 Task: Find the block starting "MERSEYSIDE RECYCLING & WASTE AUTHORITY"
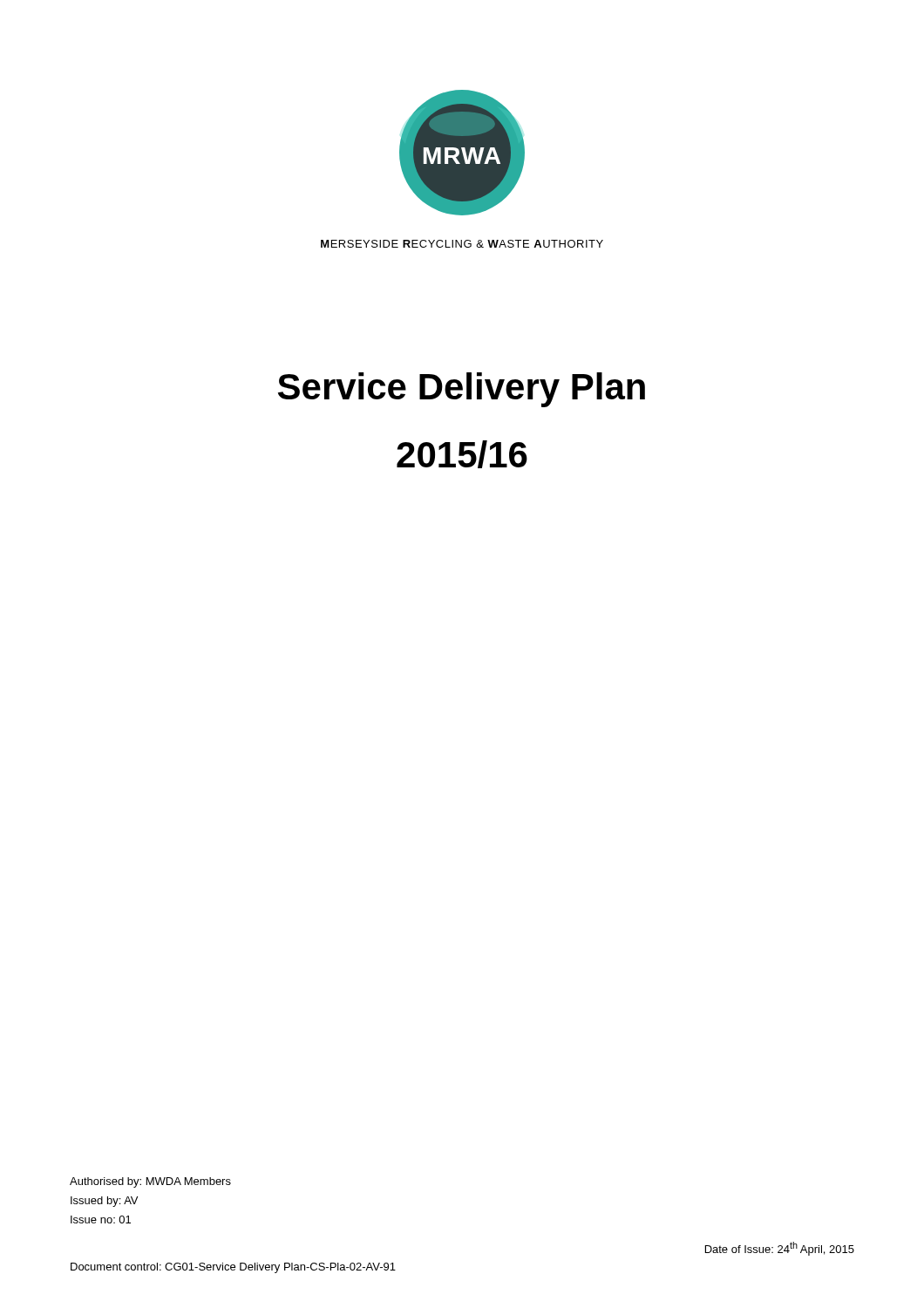[462, 244]
